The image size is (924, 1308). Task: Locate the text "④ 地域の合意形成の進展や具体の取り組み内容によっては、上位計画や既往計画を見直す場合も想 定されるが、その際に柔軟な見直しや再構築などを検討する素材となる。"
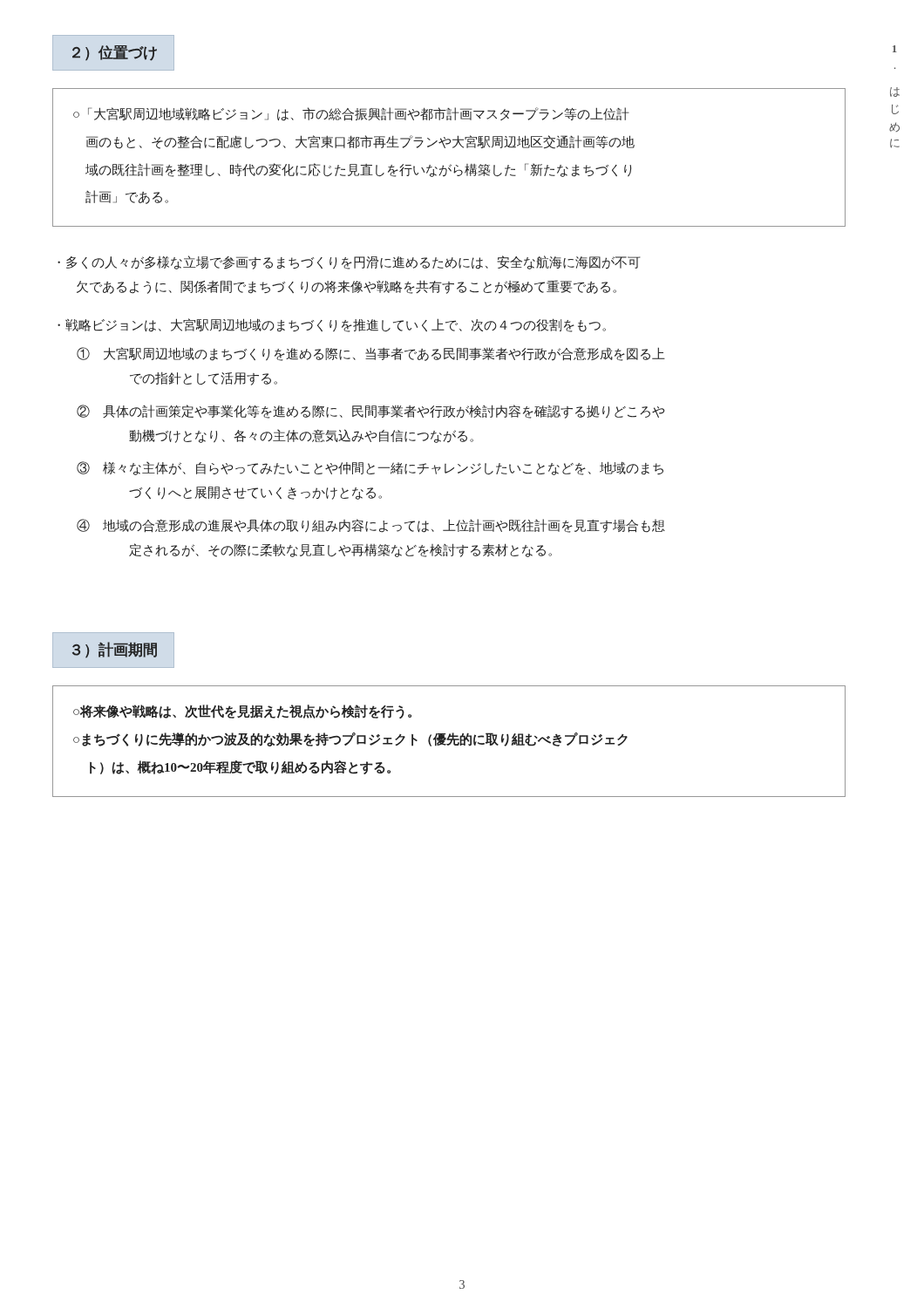(461, 539)
